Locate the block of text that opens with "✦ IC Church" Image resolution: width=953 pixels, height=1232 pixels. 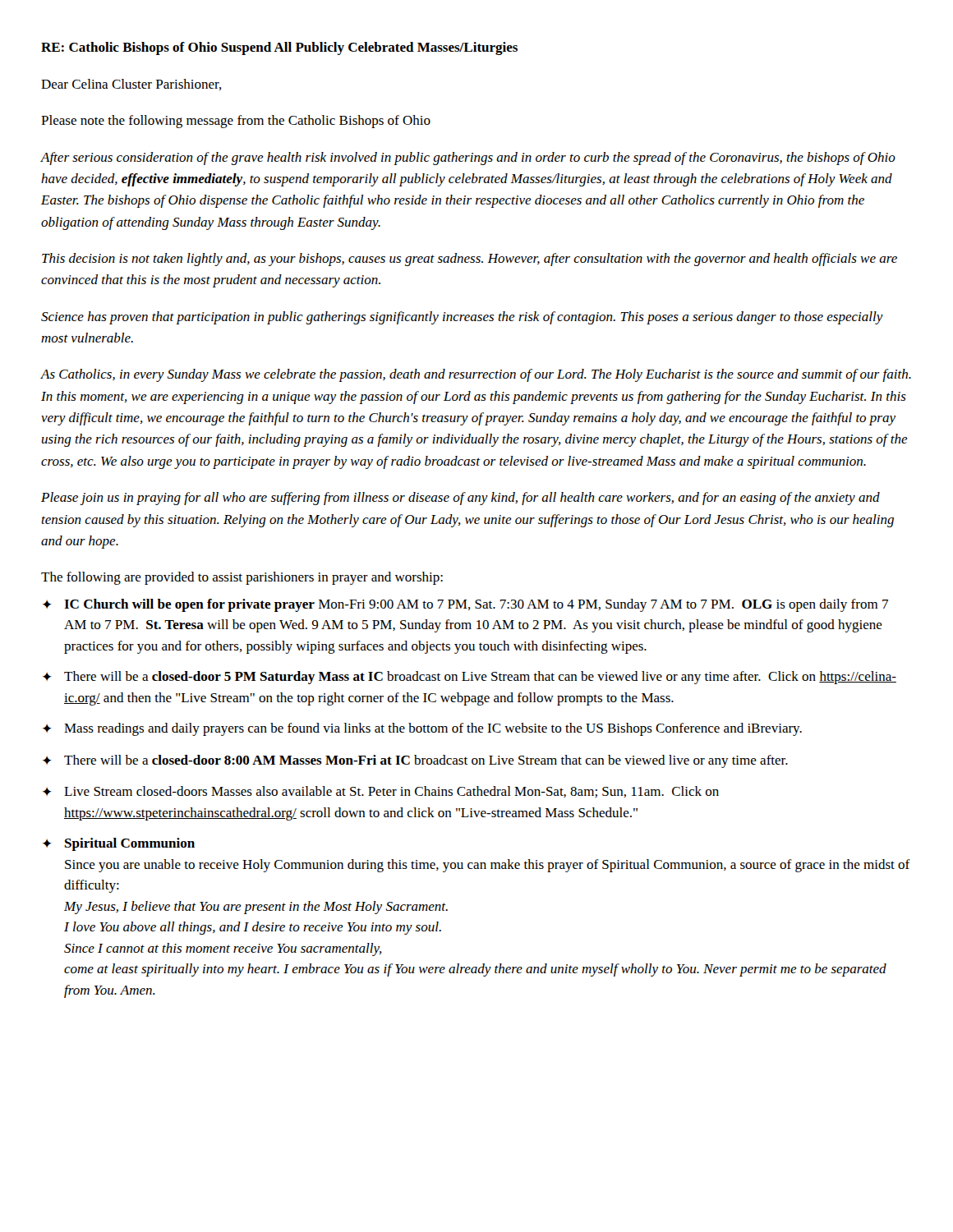point(476,625)
